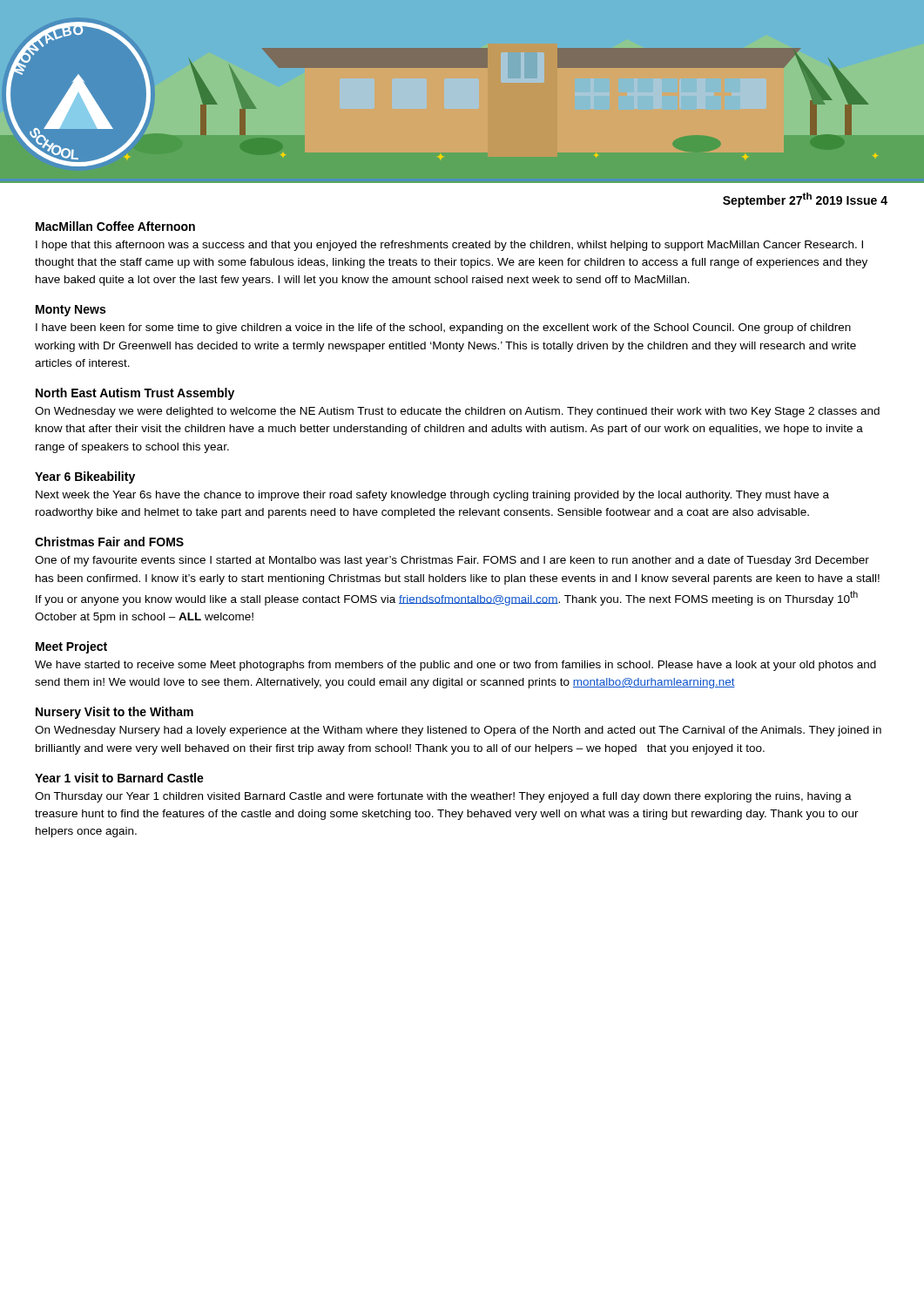Select the illustration

(x=462, y=91)
